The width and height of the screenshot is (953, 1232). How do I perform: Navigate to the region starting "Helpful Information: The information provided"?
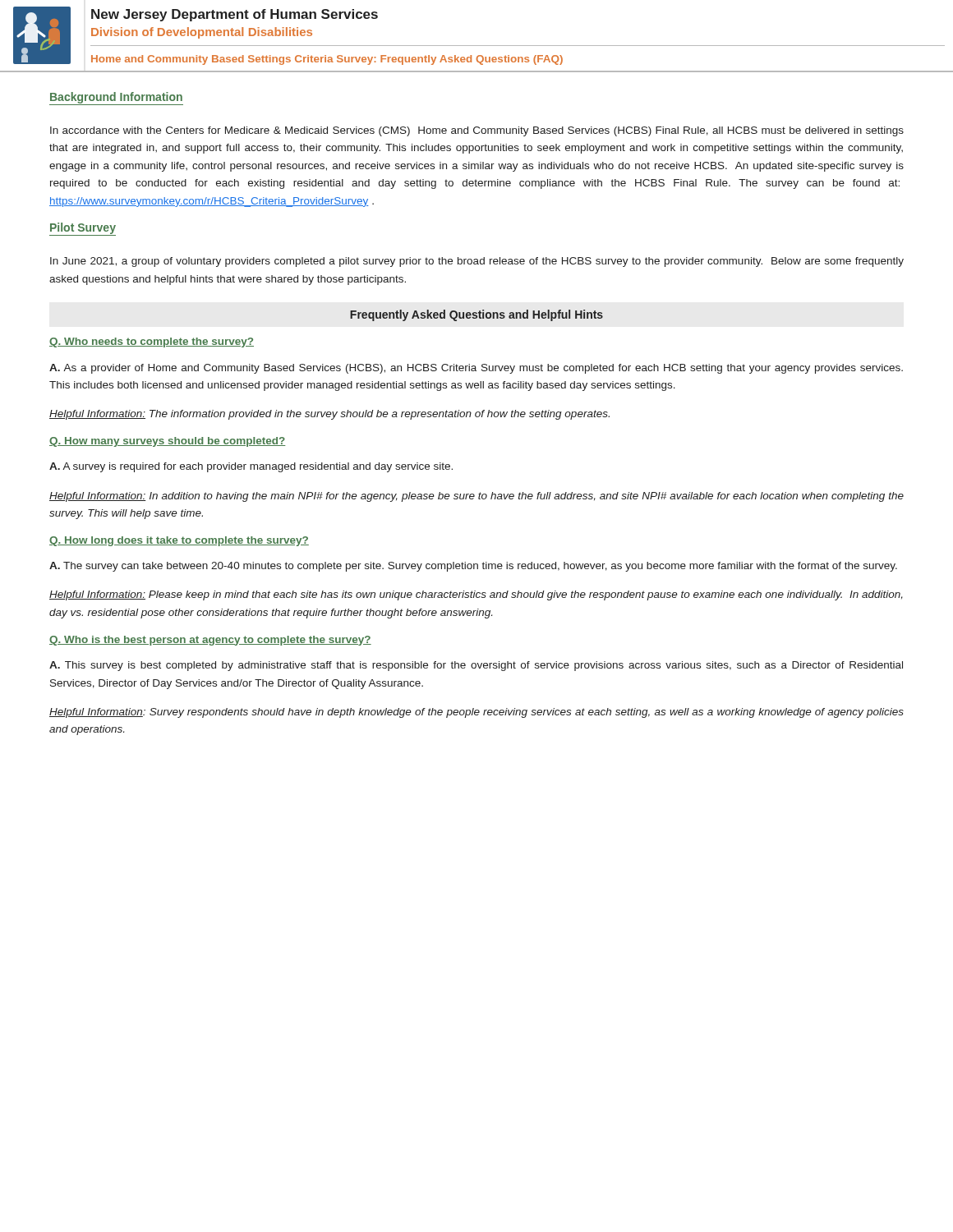[476, 414]
